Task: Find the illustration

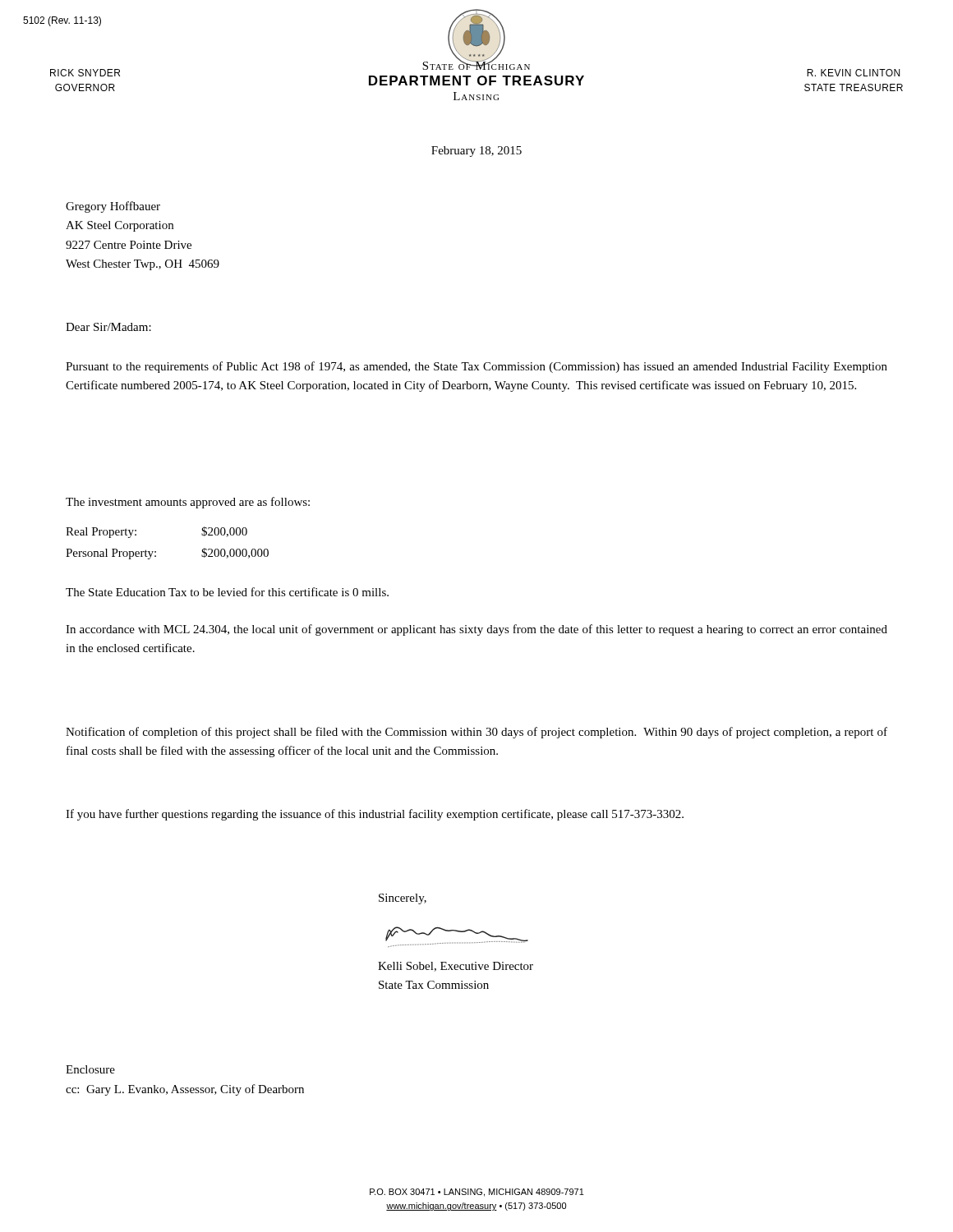Action: [460, 934]
